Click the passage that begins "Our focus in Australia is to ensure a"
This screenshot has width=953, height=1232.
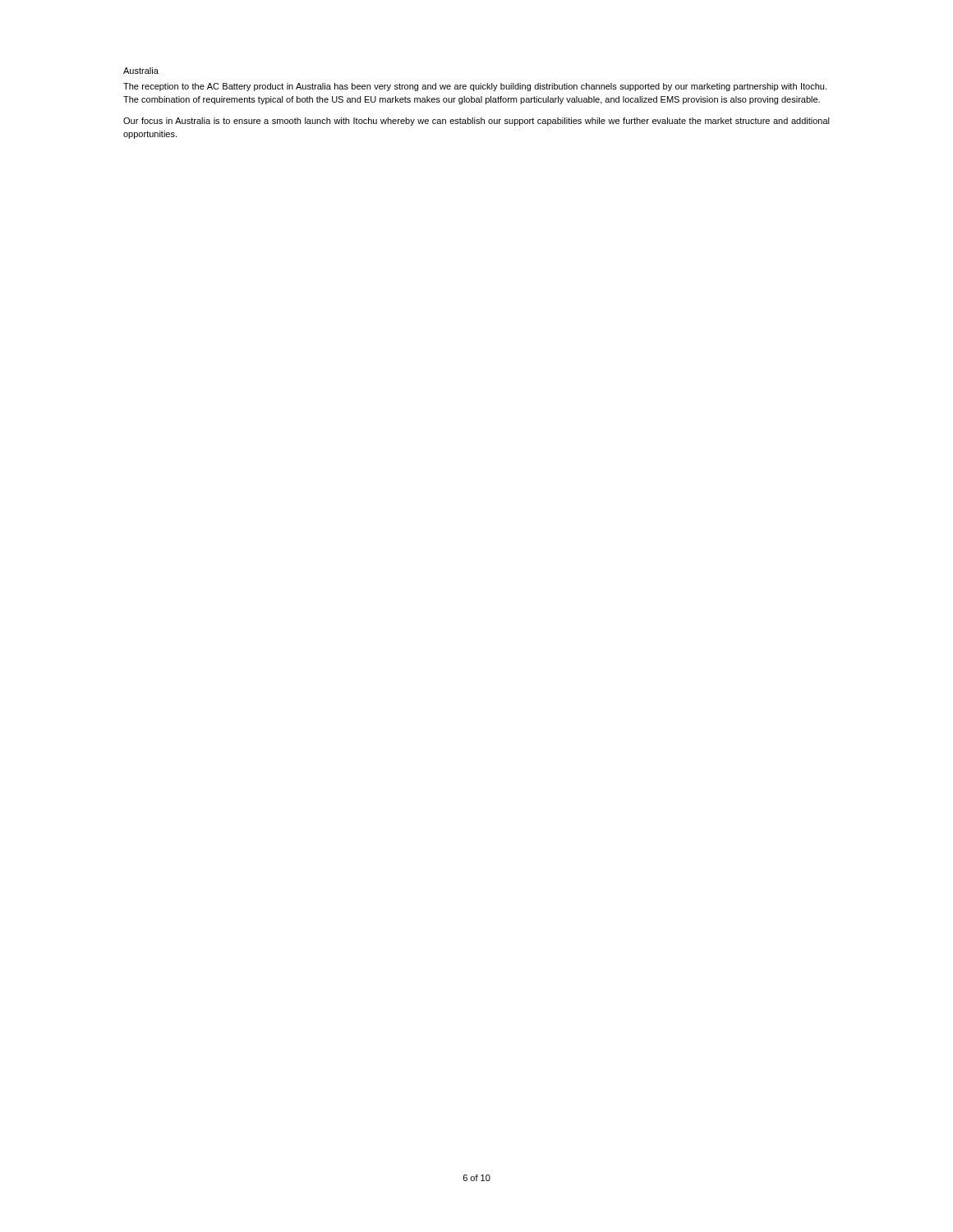pos(476,127)
